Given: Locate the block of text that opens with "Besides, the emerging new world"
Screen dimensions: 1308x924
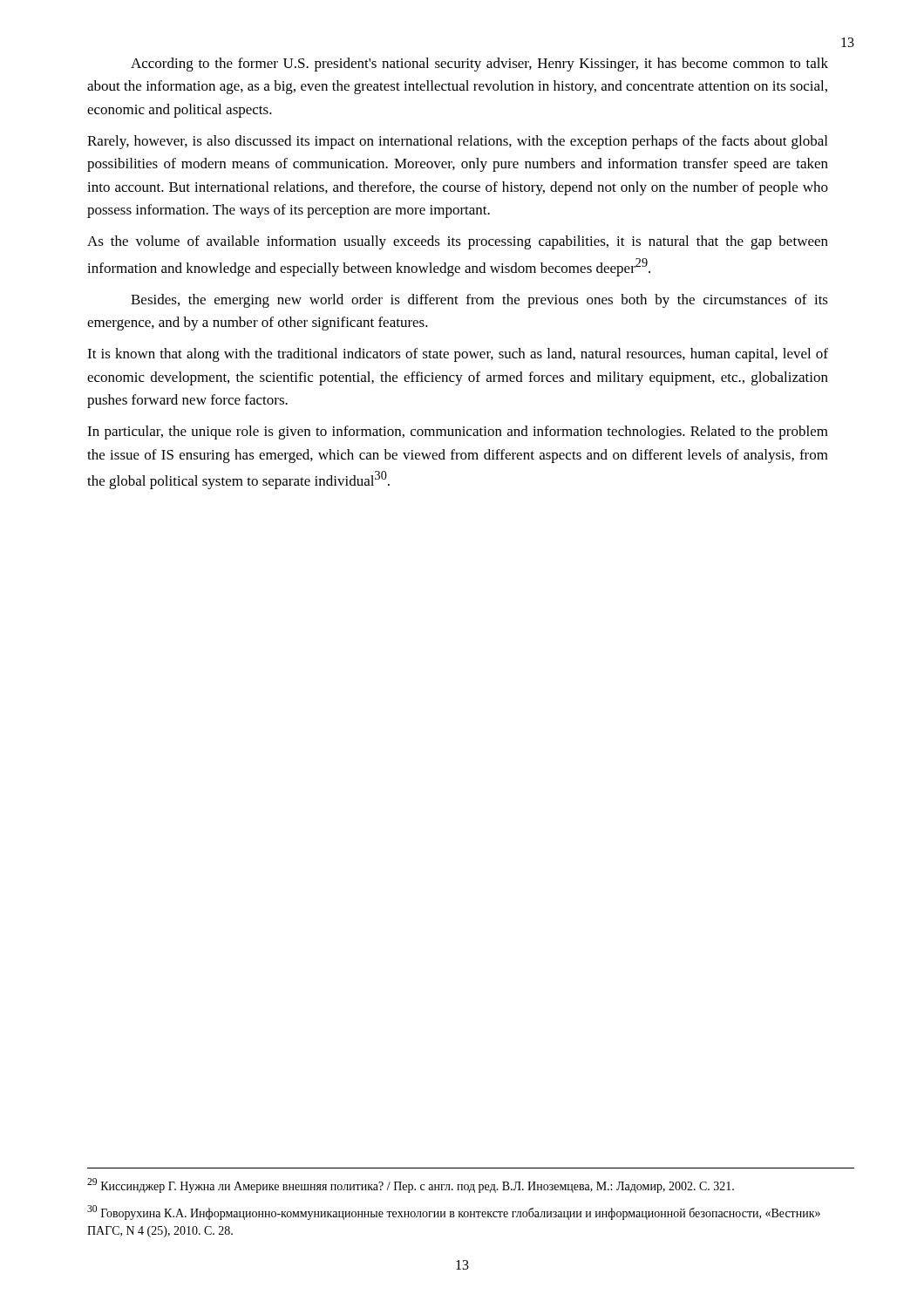Looking at the screenshot, I should (x=458, y=311).
